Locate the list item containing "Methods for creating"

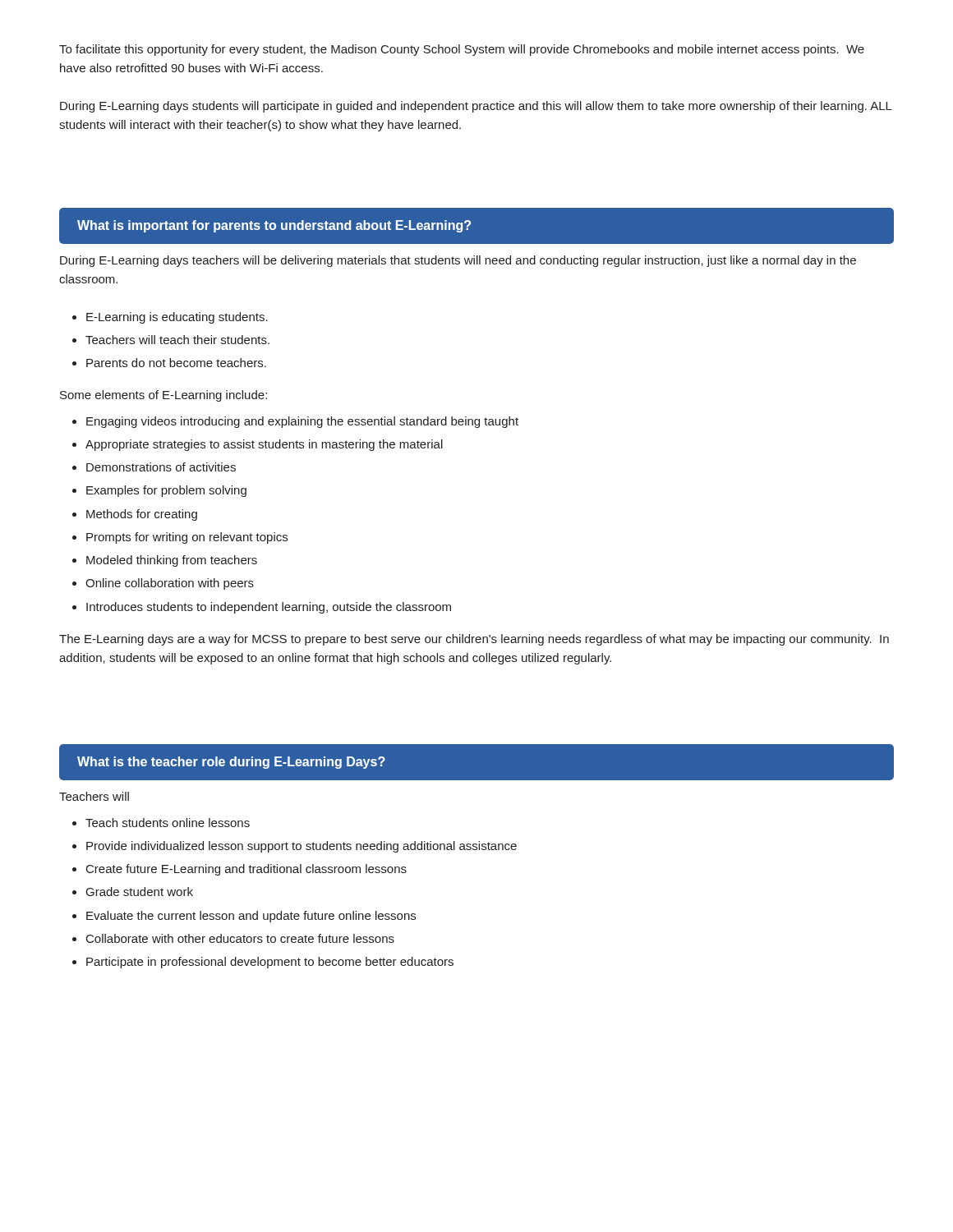(142, 513)
